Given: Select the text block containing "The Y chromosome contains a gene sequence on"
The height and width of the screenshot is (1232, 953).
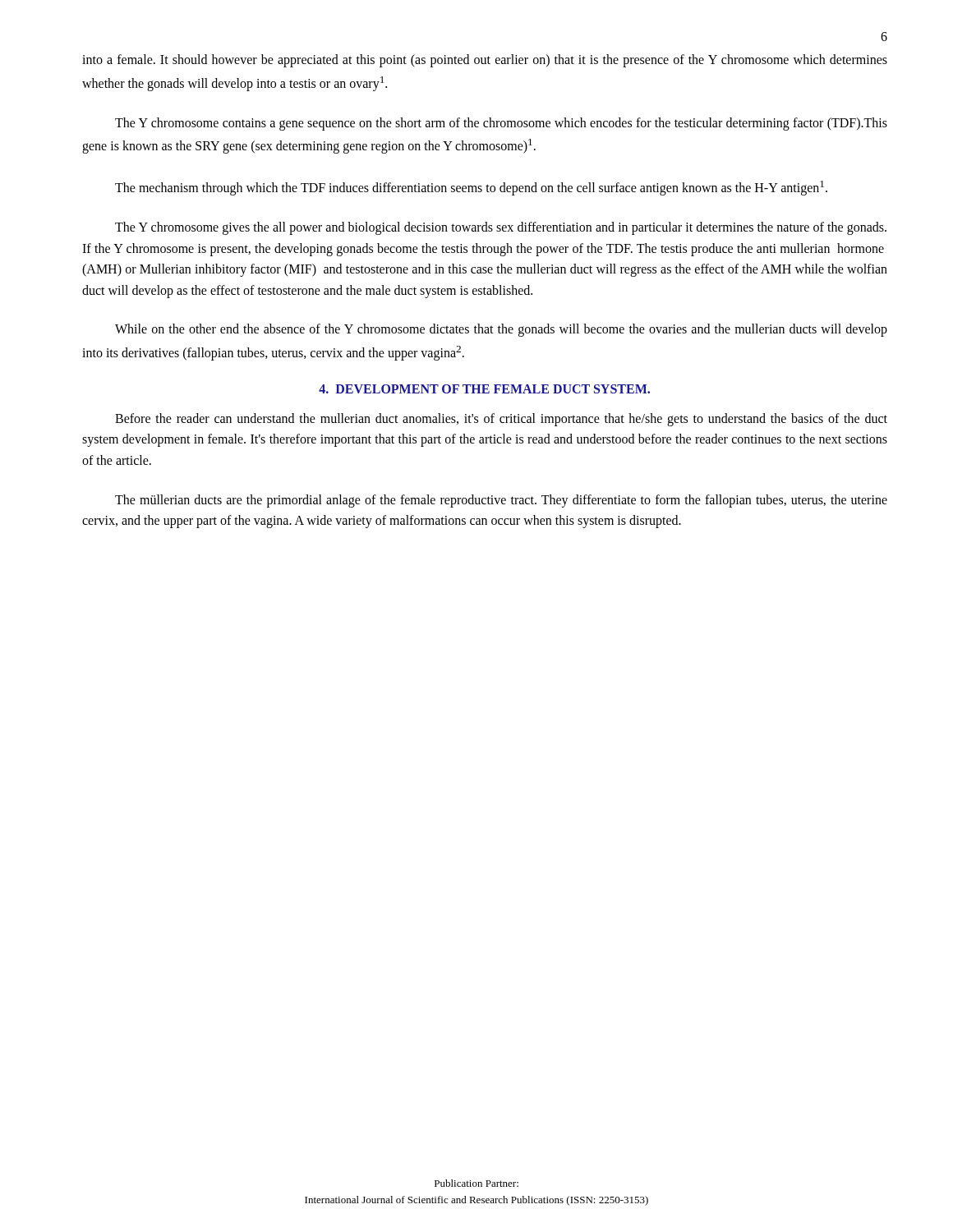Looking at the screenshot, I should (485, 134).
